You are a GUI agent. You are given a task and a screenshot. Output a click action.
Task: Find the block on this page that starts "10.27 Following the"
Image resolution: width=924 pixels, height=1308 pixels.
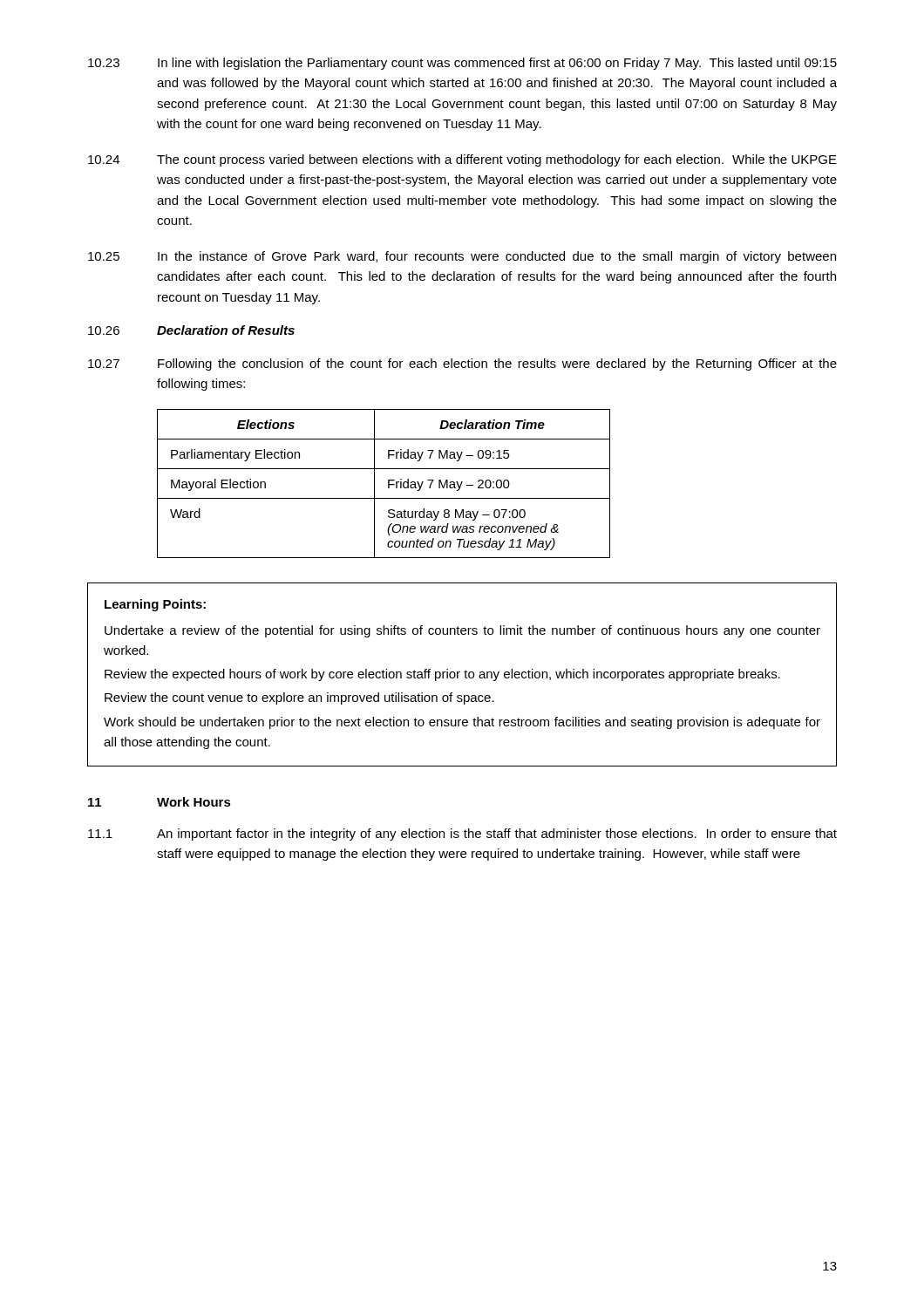tap(462, 373)
